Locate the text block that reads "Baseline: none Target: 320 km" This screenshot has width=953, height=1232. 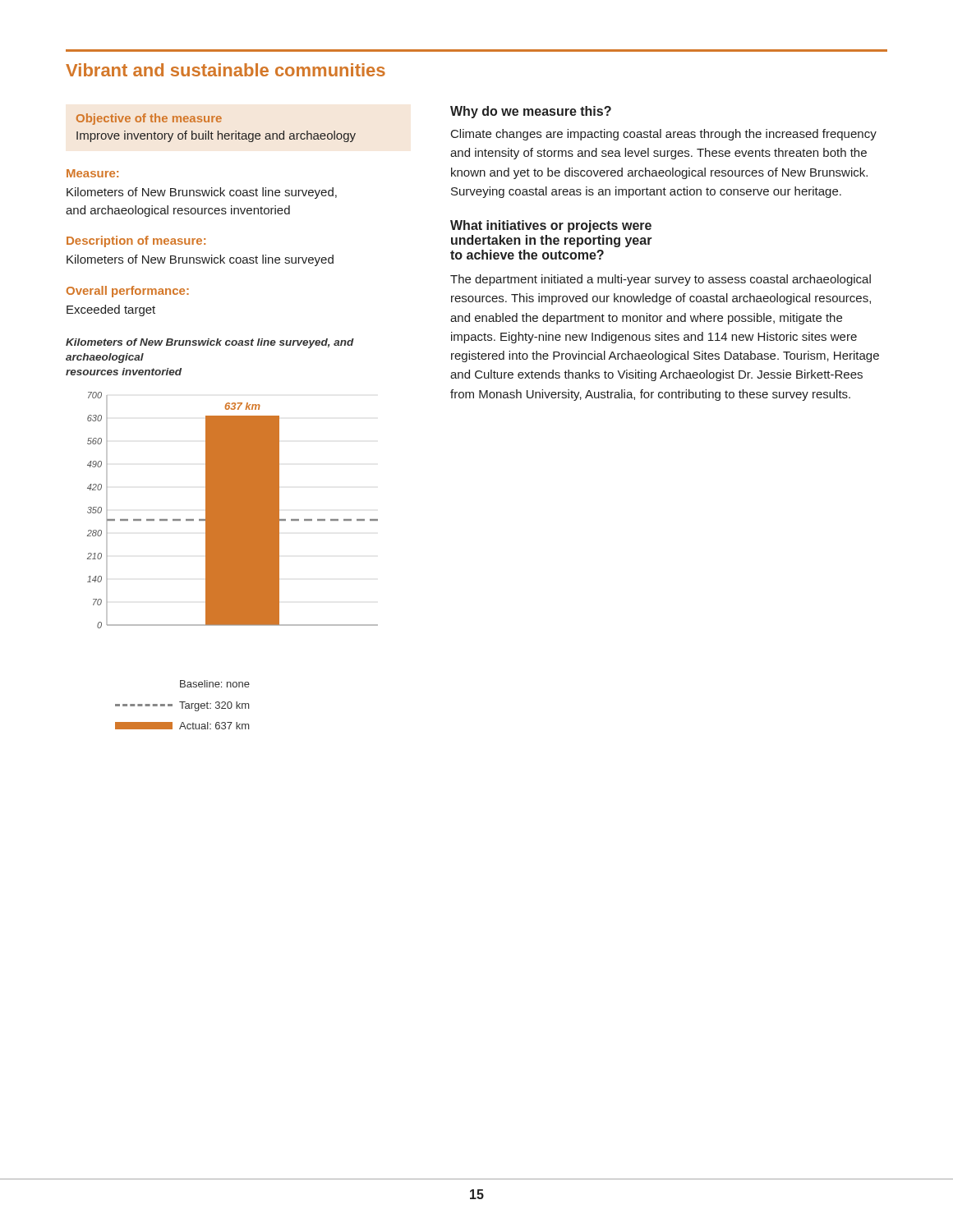(215, 684)
